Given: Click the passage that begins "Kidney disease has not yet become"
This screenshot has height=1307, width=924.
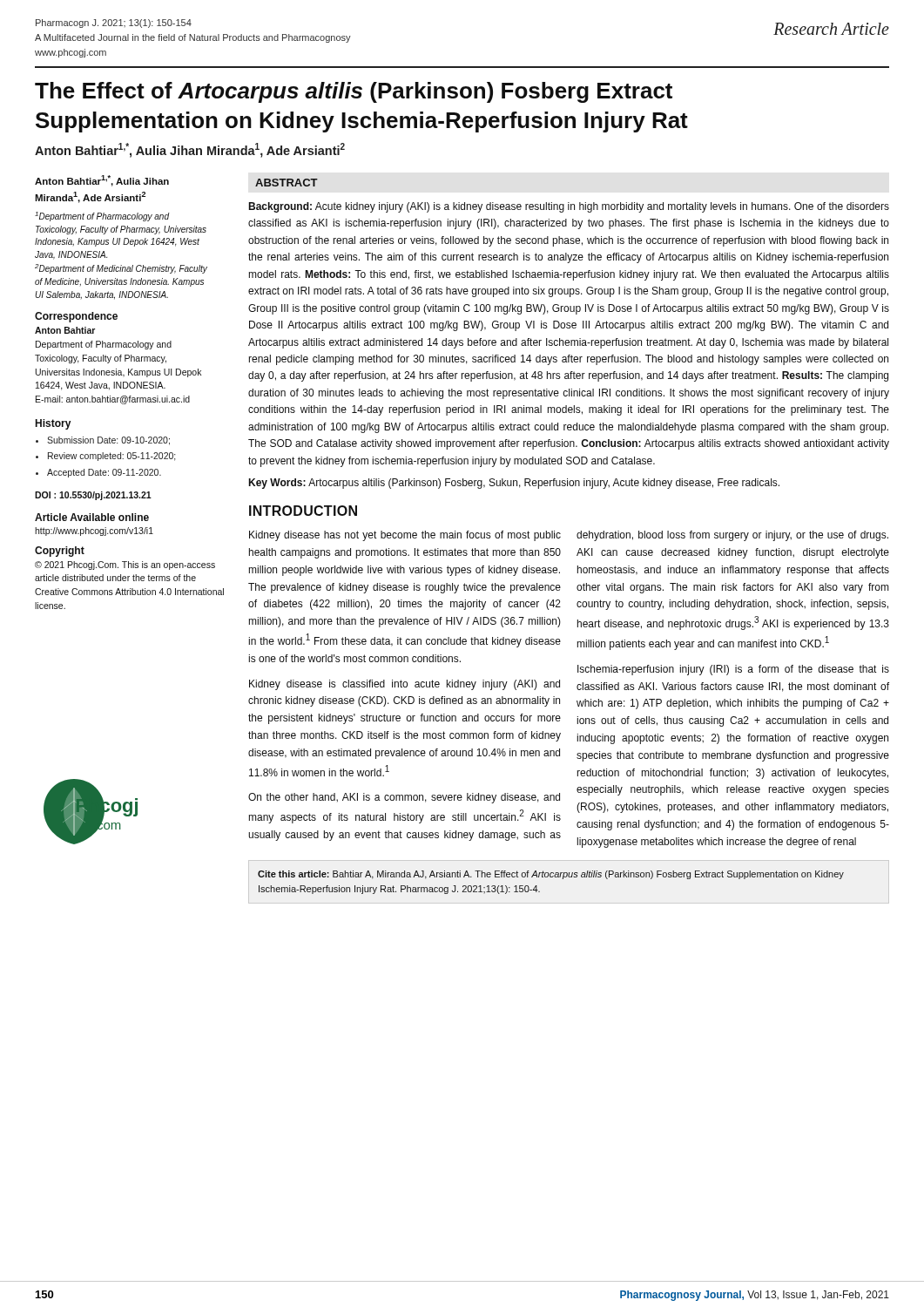Looking at the screenshot, I should tap(569, 689).
